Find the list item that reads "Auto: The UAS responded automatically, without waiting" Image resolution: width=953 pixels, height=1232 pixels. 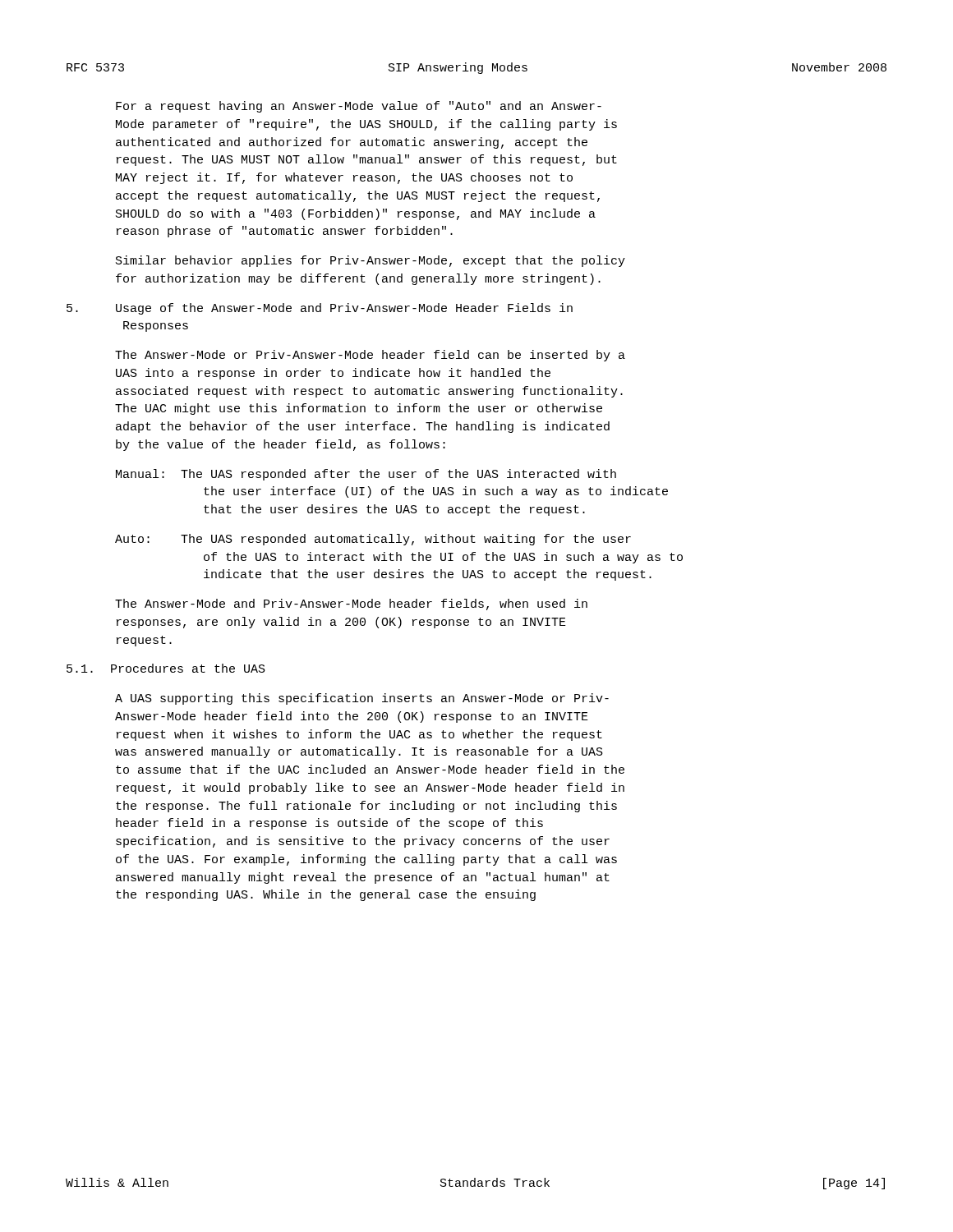(501, 558)
